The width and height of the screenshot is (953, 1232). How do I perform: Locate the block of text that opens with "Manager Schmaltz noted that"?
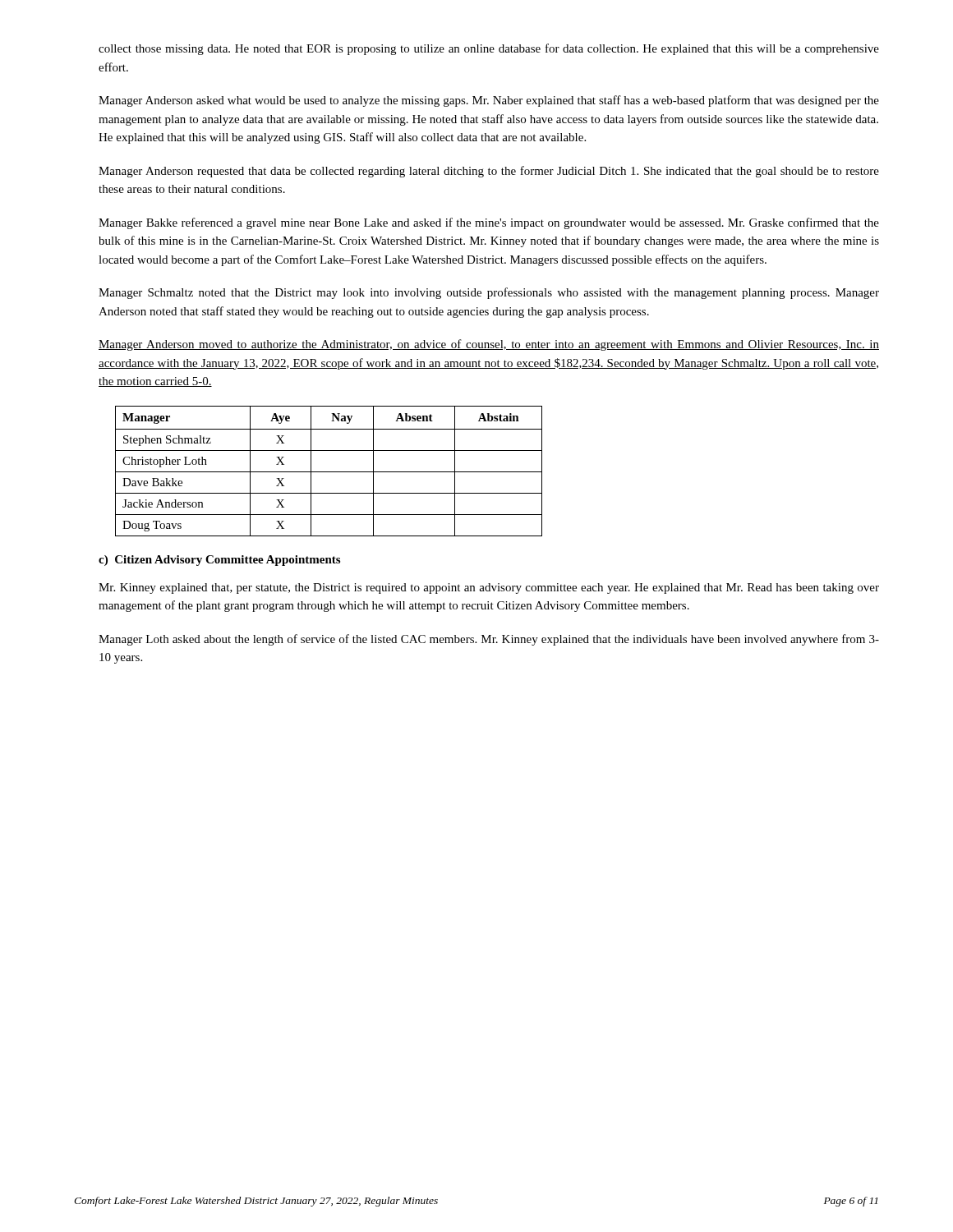click(489, 302)
